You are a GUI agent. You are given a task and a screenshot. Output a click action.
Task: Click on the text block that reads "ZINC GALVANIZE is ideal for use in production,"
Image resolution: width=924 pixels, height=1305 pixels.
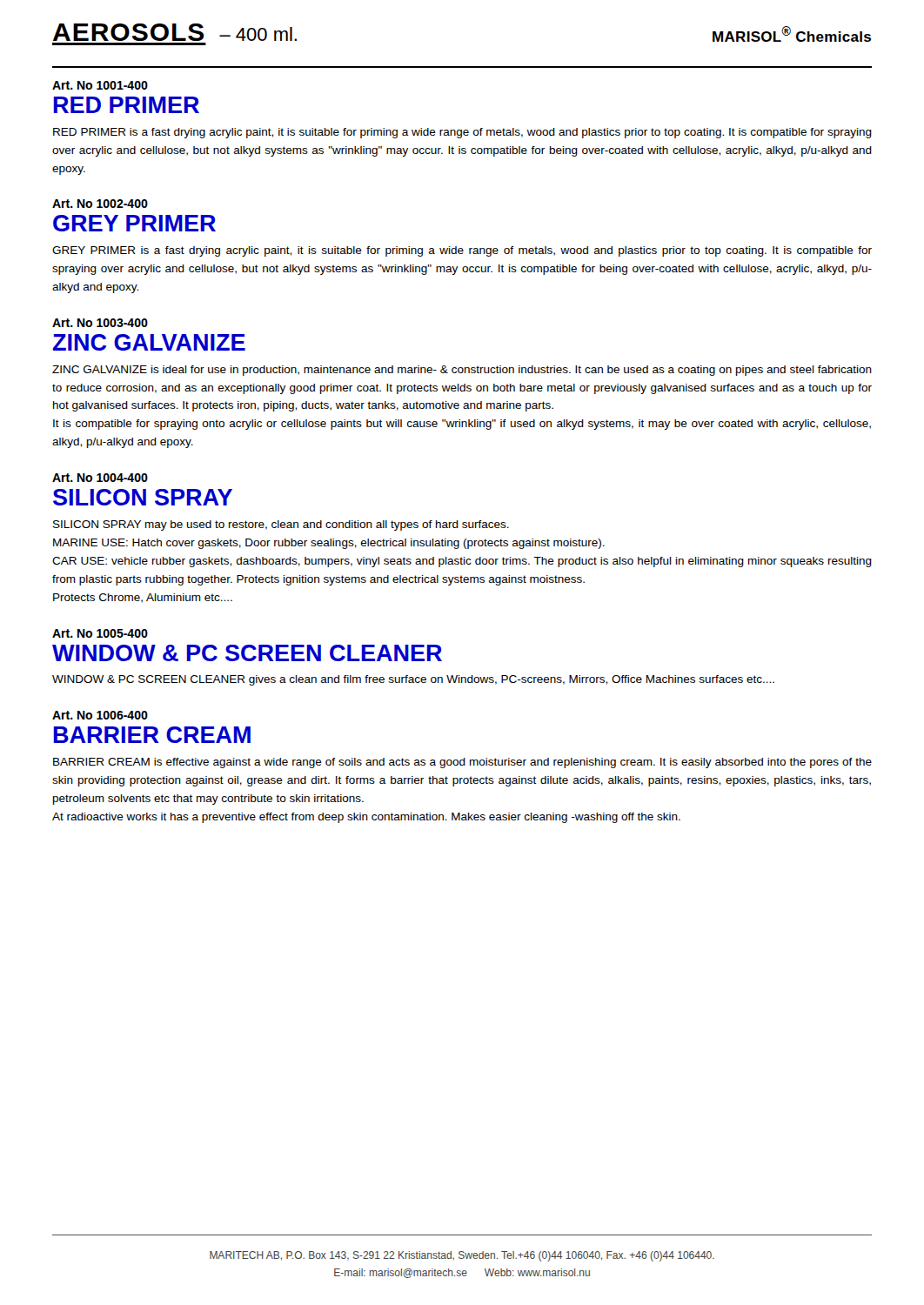[462, 405]
